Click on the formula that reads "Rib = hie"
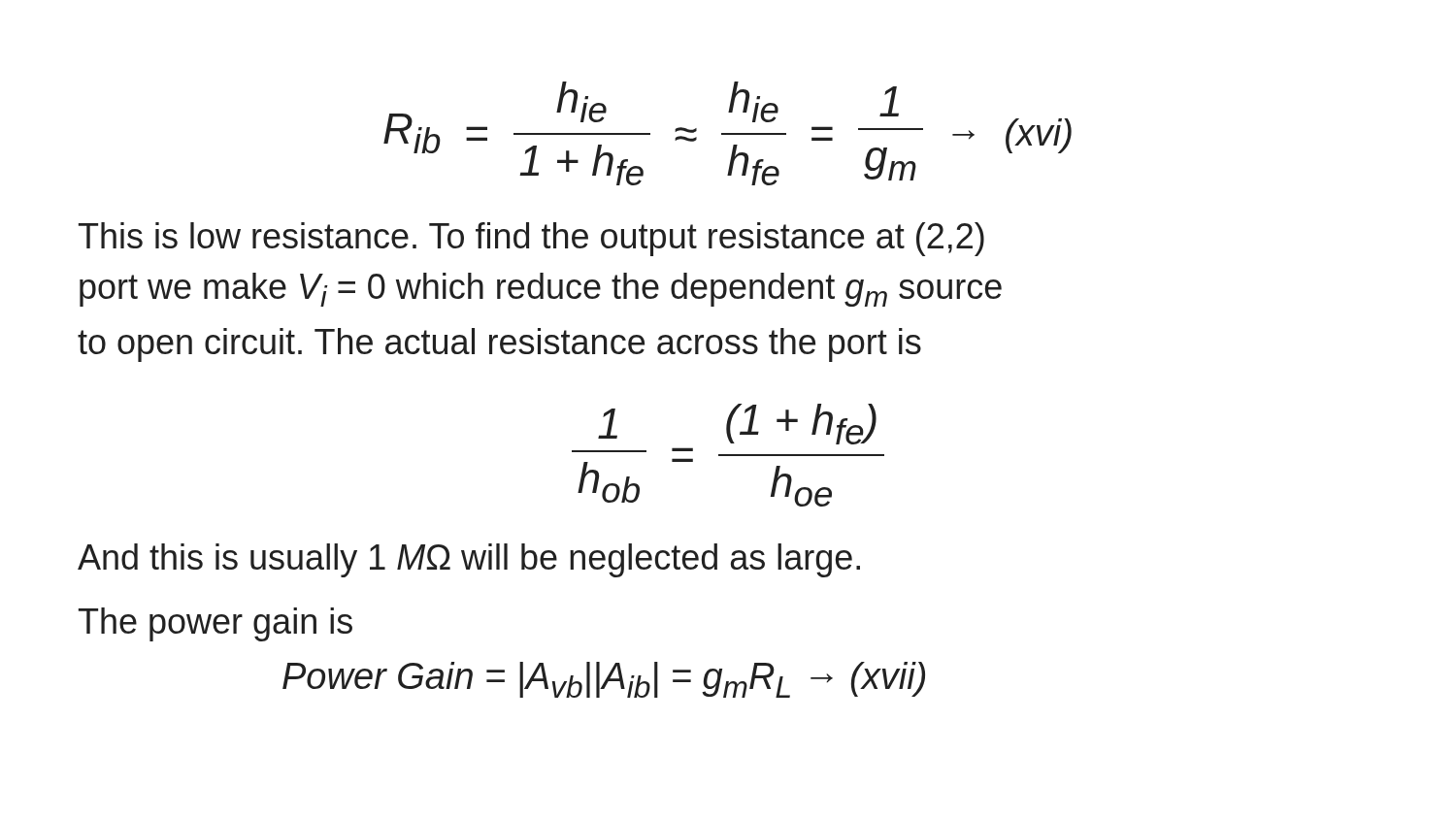Image resolution: width=1456 pixels, height=819 pixels. (728, 134)
